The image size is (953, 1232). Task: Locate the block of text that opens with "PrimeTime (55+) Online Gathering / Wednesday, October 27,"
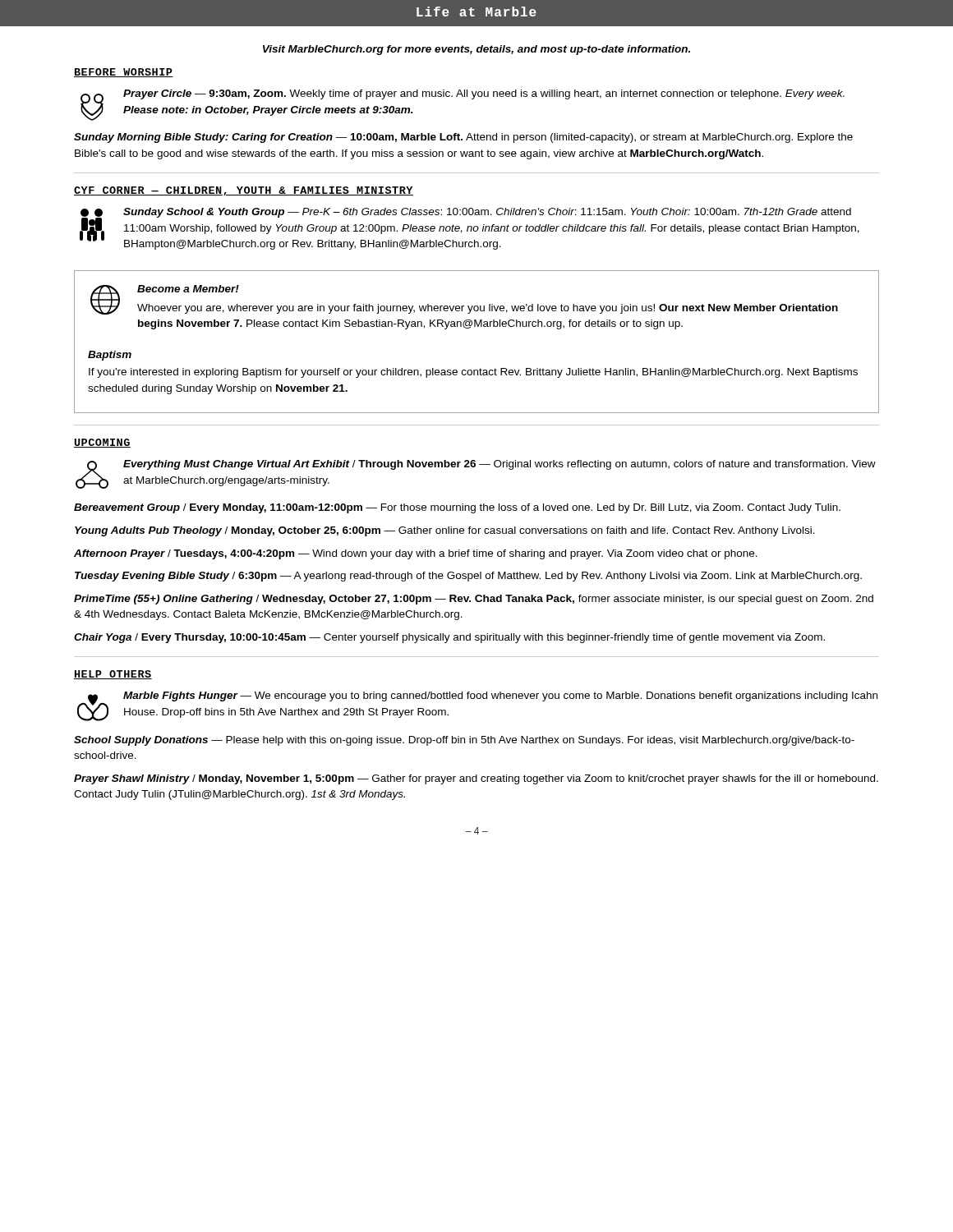tap(474, 606)
